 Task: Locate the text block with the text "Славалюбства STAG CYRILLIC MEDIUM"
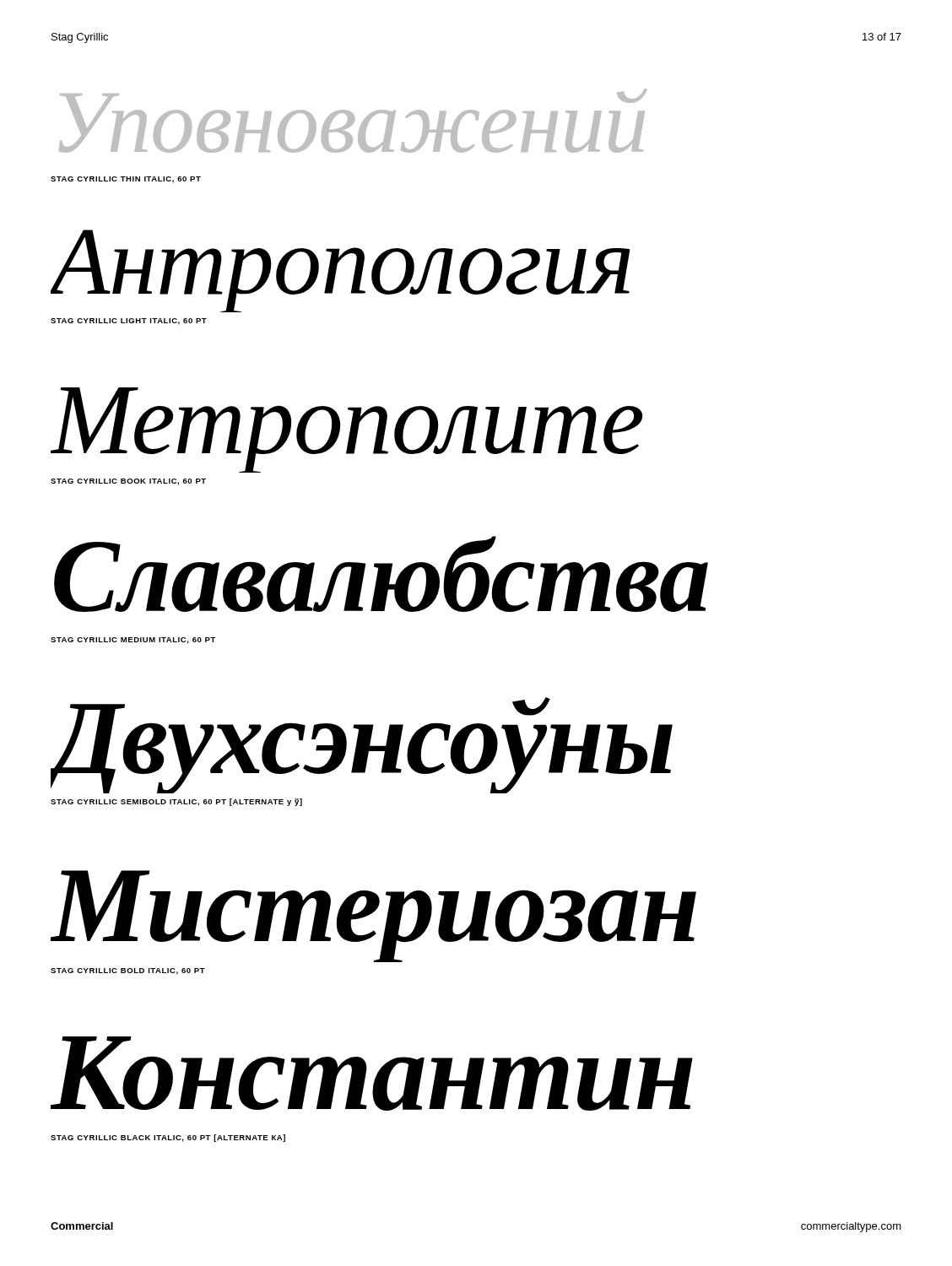click(476, 575)
